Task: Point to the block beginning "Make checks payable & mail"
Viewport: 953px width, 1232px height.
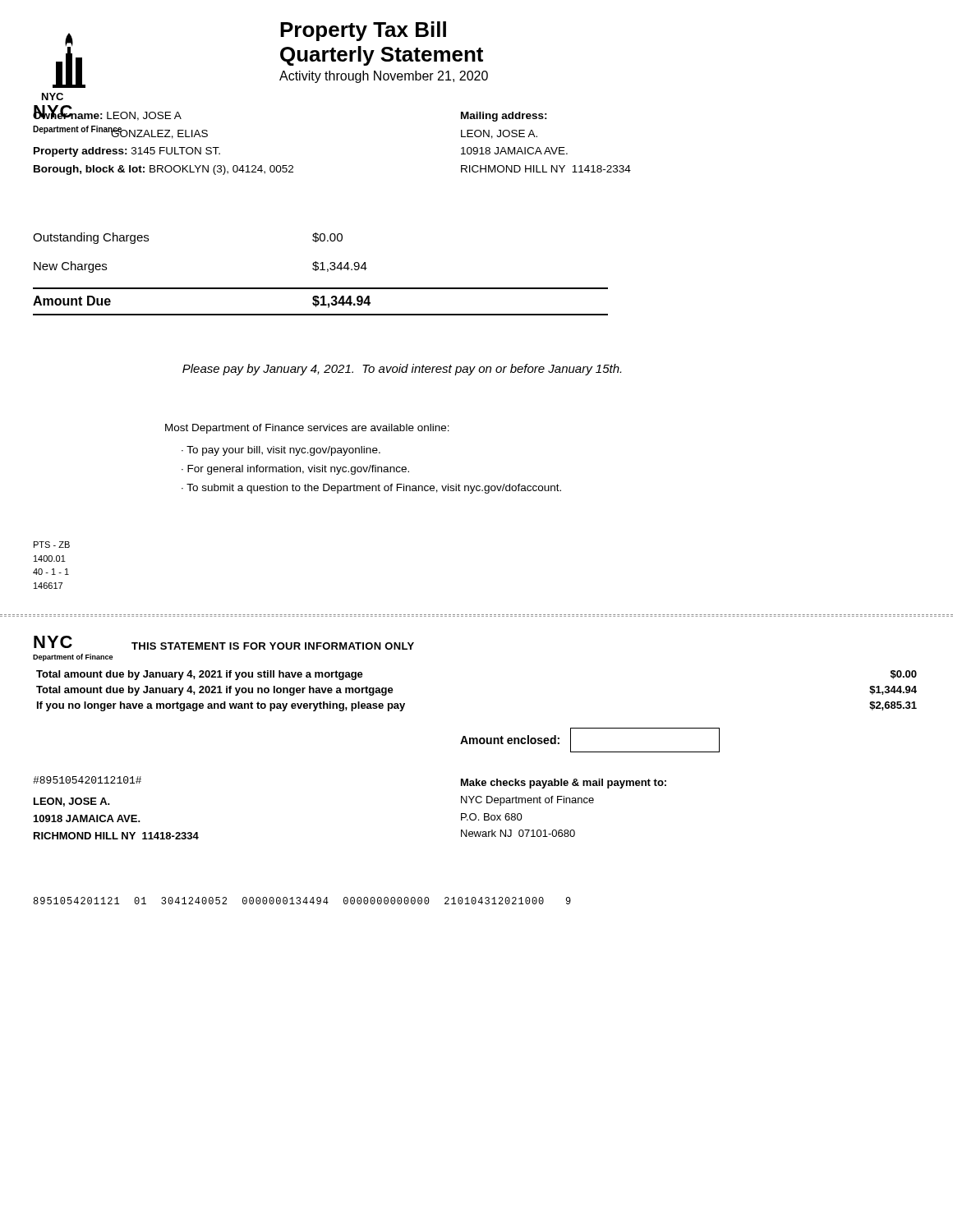Action: [x=564, y=808]
